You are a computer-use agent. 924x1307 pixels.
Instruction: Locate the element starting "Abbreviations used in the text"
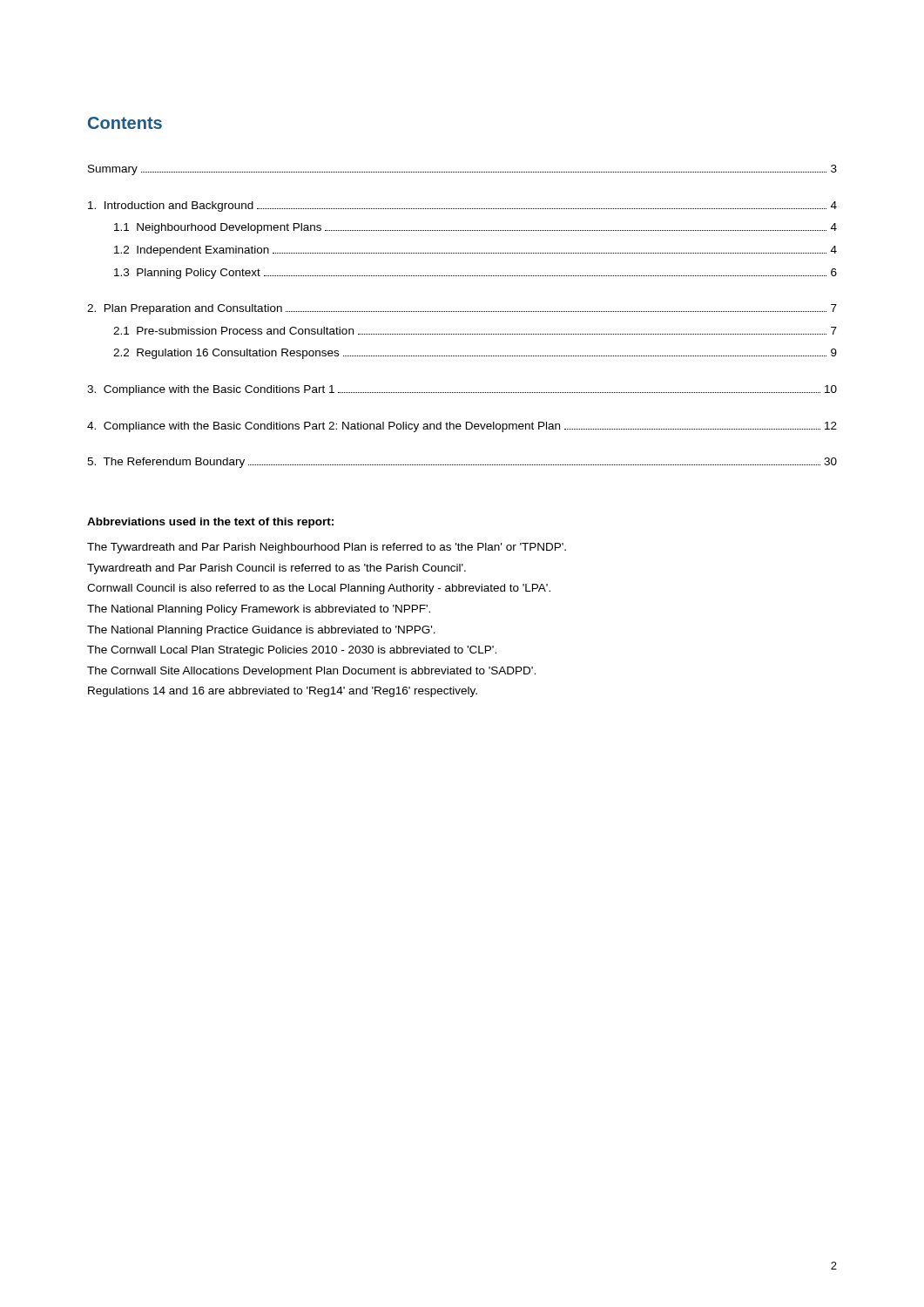pos(210,523)
